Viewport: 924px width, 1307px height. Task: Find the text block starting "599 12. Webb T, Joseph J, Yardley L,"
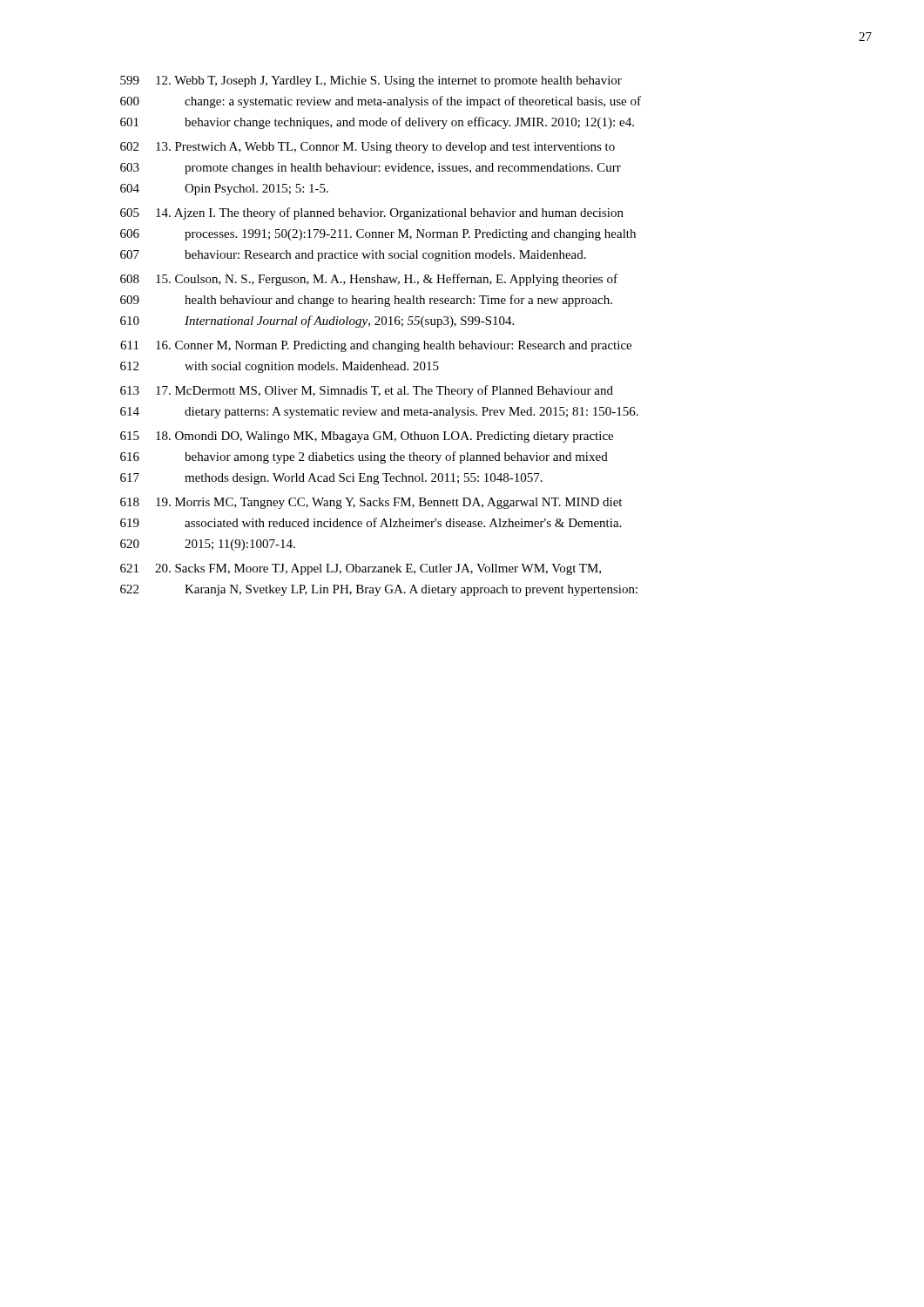tap(471, 101)
